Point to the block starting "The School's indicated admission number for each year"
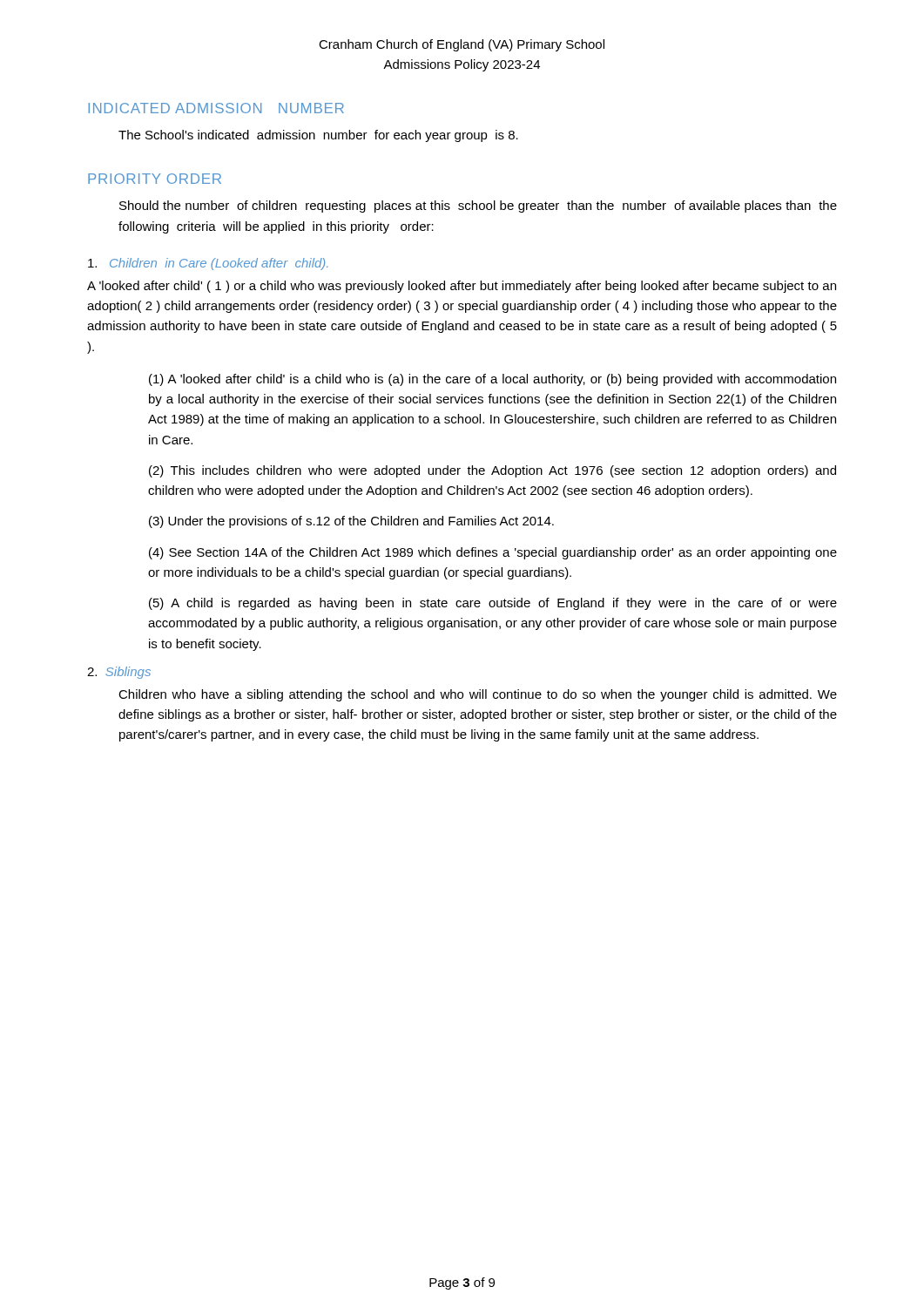This screenshot has width=924, height=1307. pyautogui.click(x=319, y=135)
